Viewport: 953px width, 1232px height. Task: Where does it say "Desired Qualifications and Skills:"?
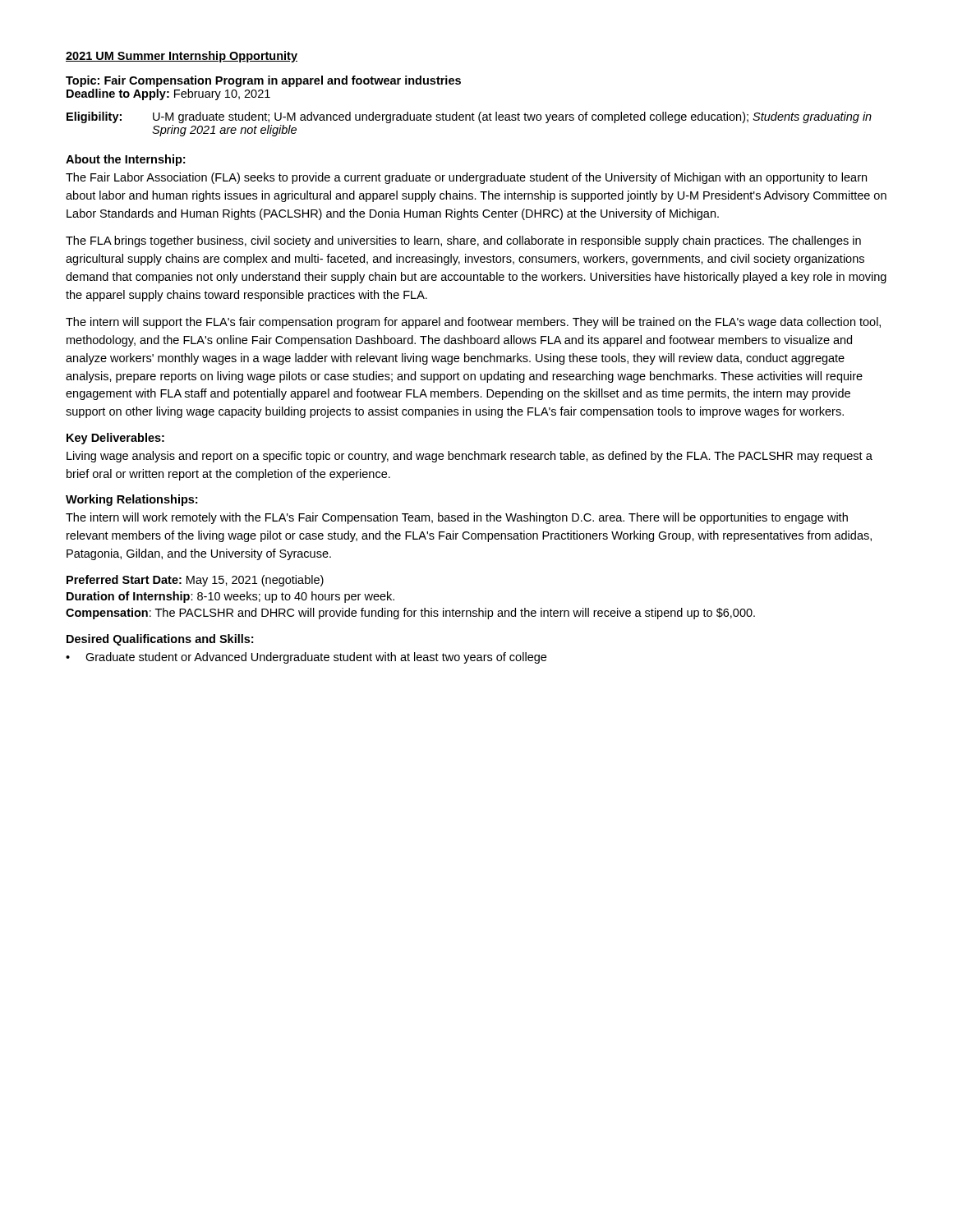point(160,639)
